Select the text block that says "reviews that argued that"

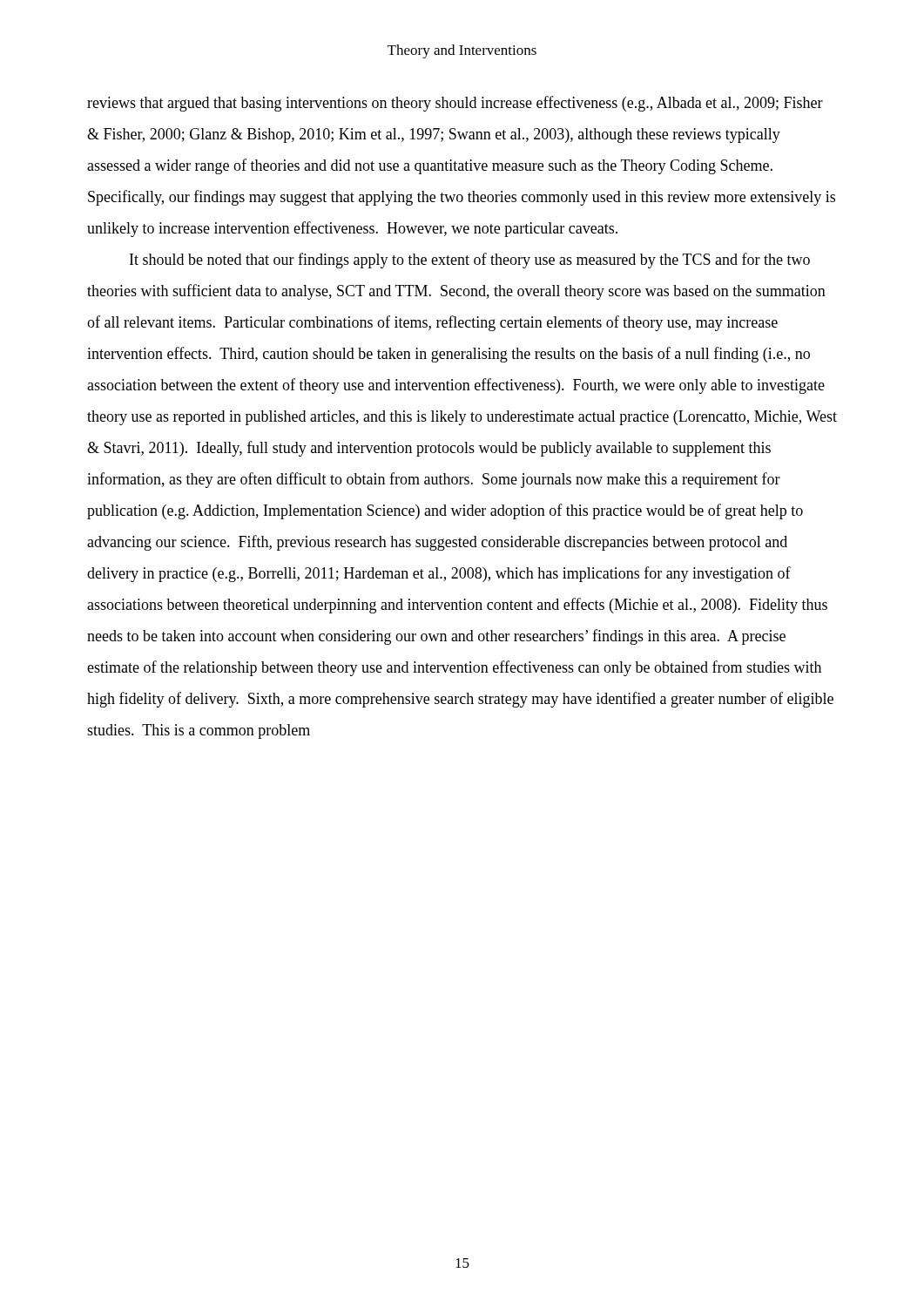point(462,417)
